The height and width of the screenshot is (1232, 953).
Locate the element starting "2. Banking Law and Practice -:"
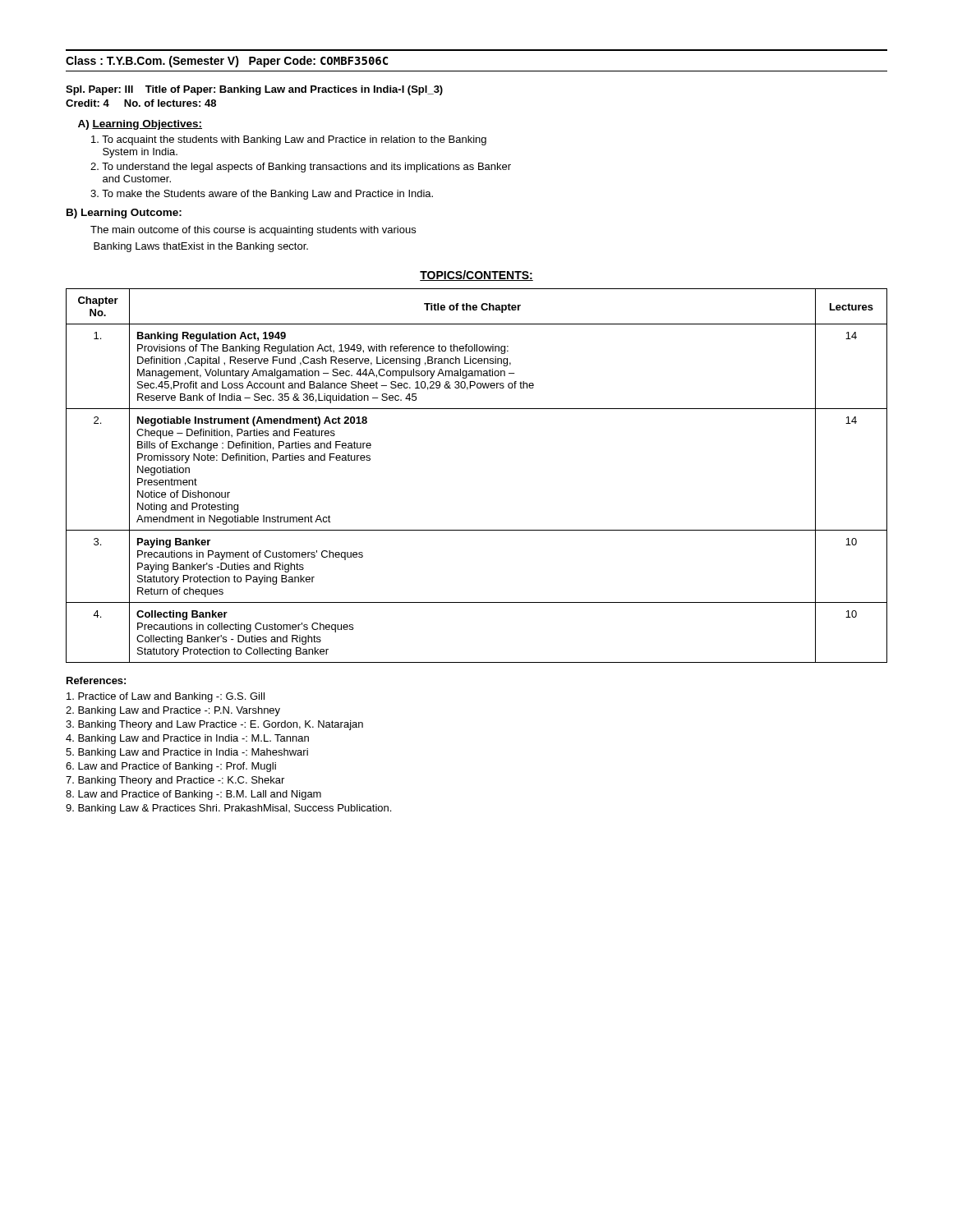tap(173, 710)
